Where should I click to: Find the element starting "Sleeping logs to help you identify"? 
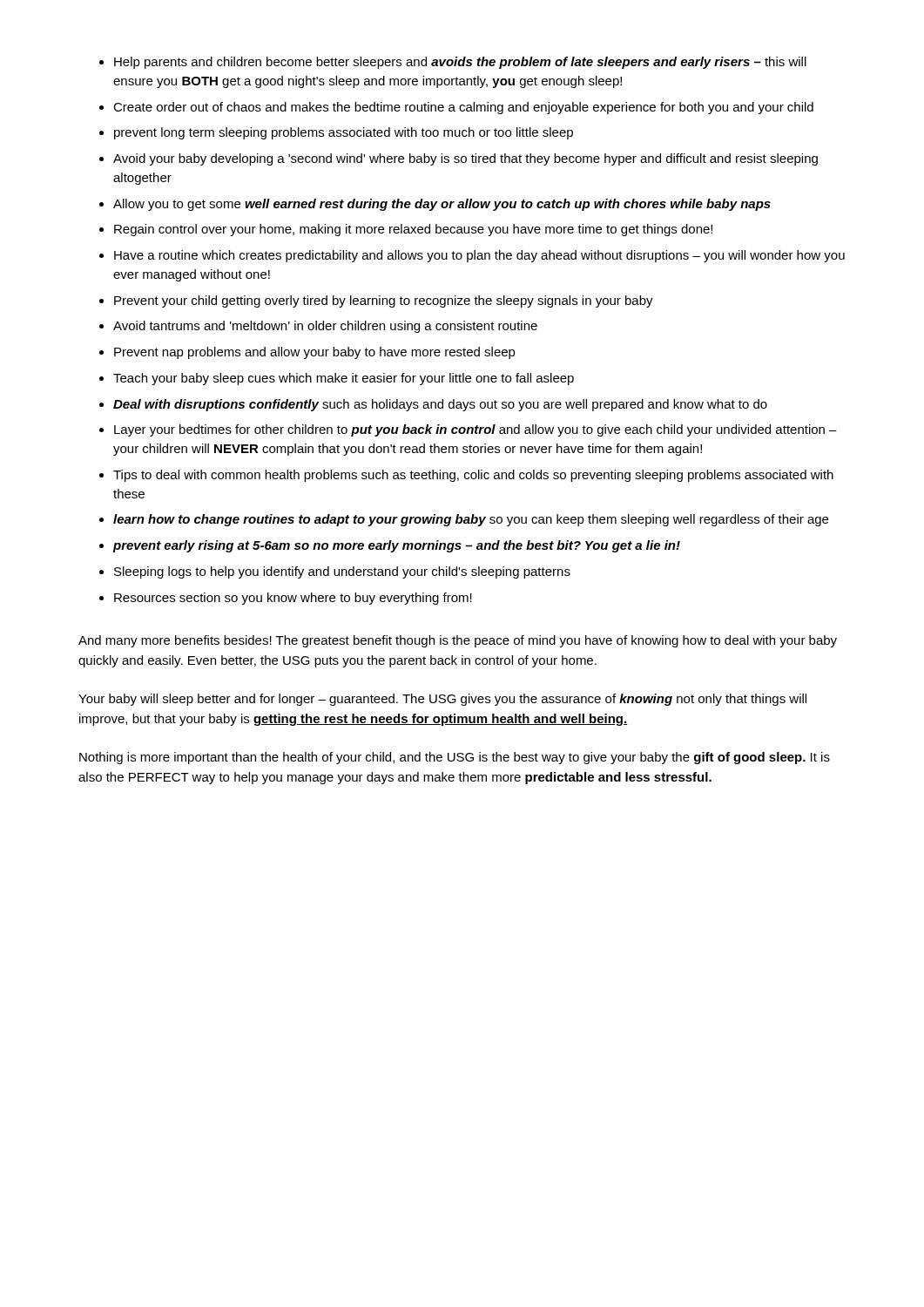point(342,571)
